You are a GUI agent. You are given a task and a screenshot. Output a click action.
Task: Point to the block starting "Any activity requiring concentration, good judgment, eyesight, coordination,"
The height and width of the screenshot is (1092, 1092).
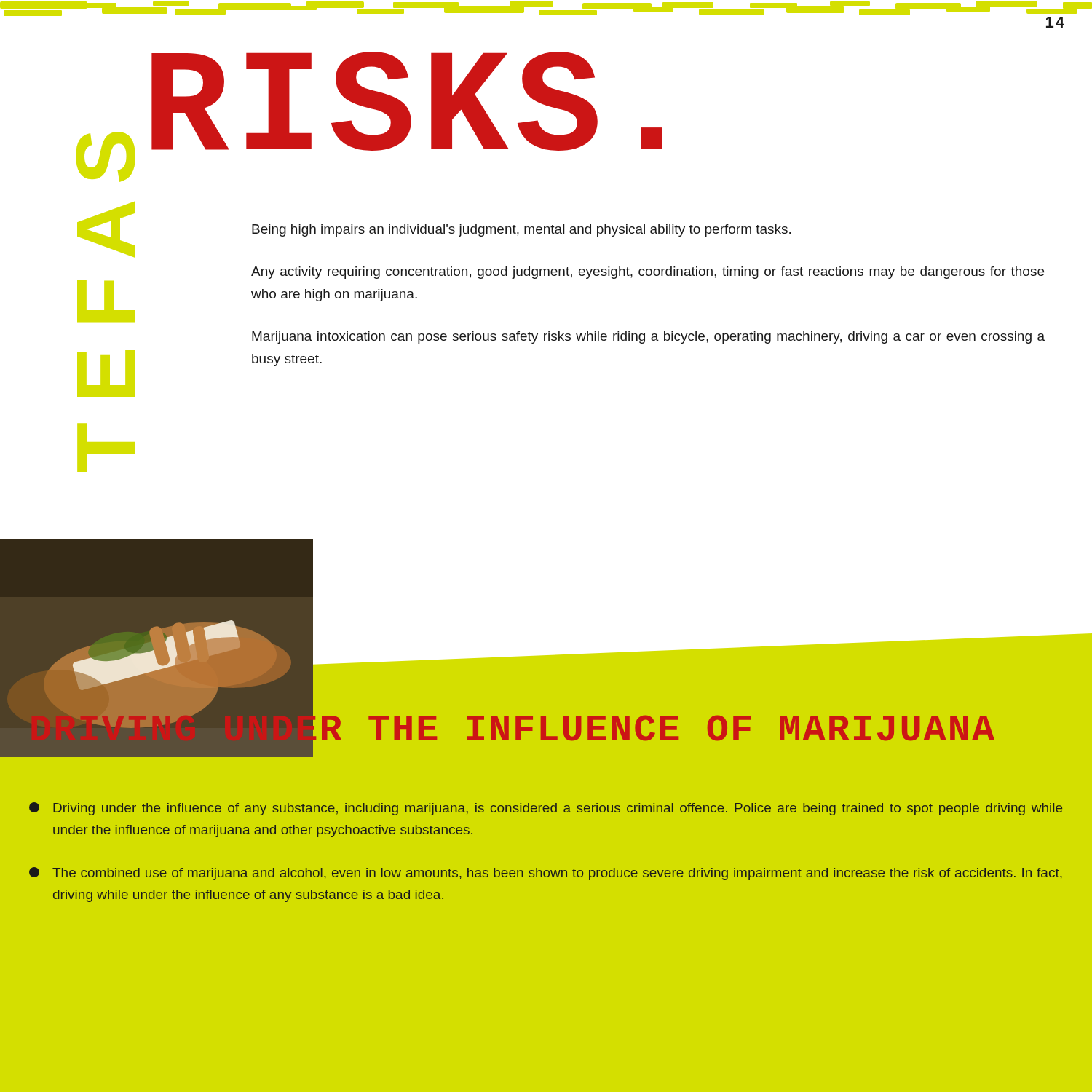point(648,283)
